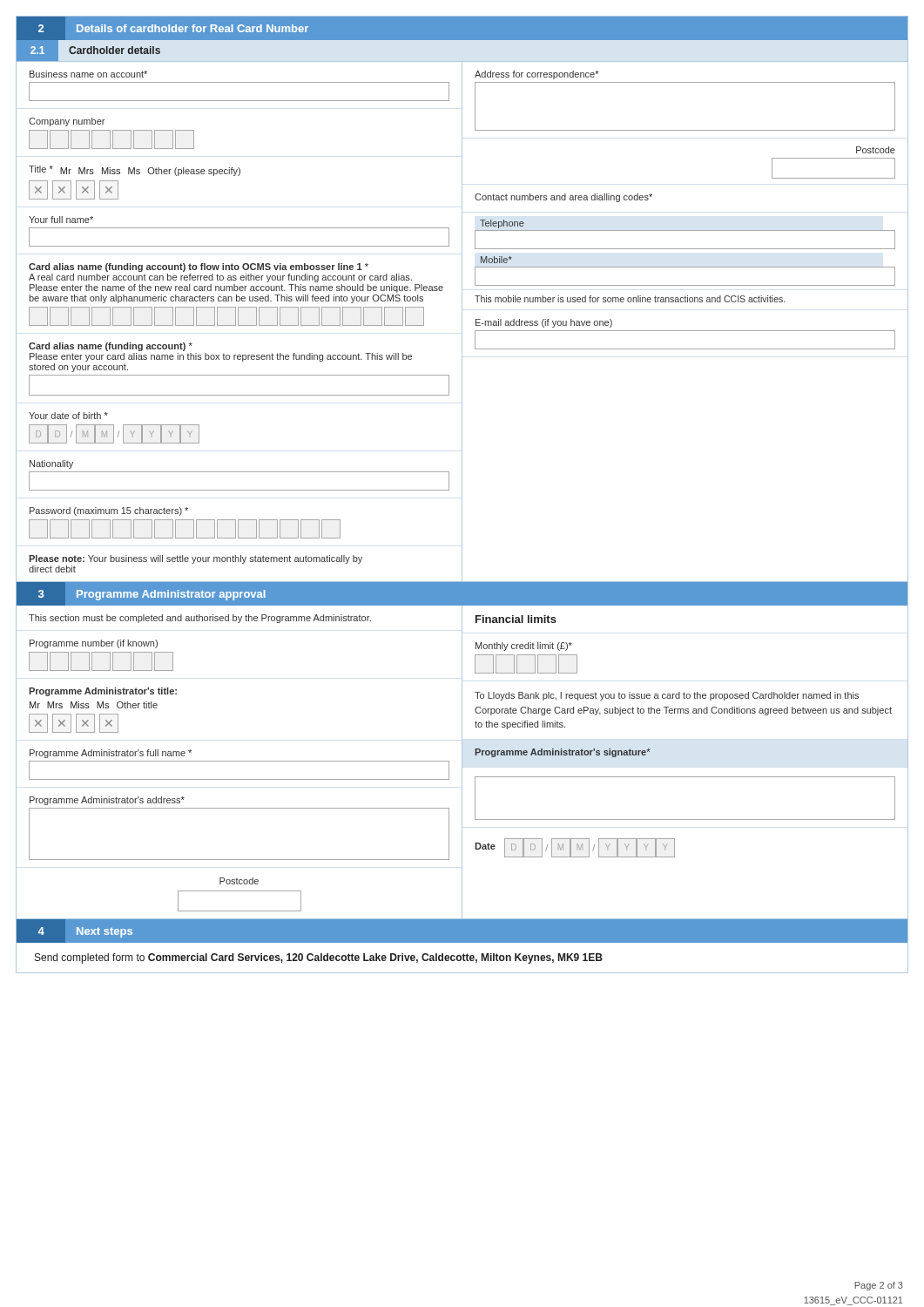
Task: Click where it says "2.1 Cardholder details"
Action: pyautogui.click(x=94, y=51)
